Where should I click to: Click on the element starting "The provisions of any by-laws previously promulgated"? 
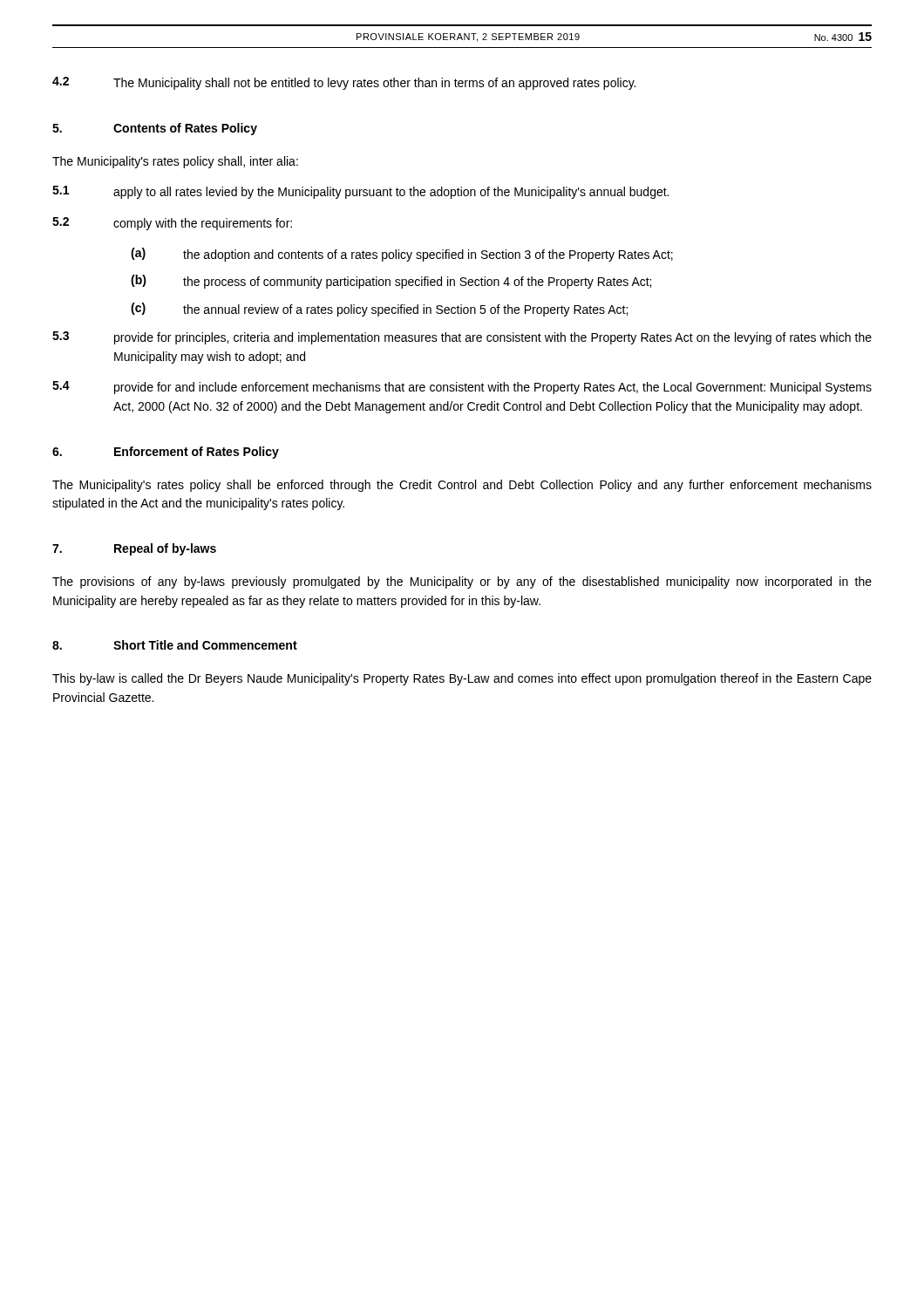click(x=462, y=591)
